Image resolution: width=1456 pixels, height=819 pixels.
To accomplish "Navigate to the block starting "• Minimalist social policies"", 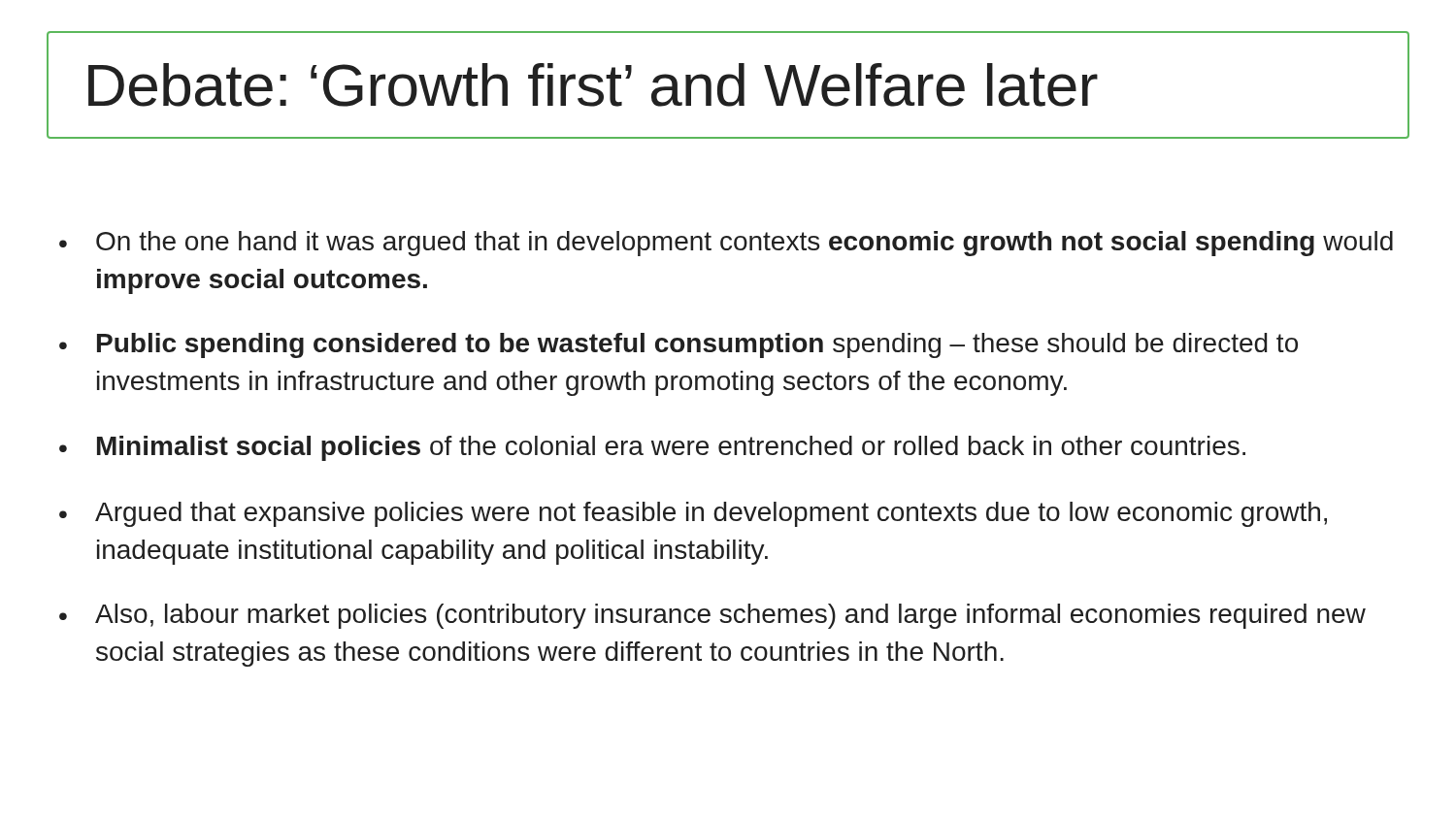I will pos(728,447).
